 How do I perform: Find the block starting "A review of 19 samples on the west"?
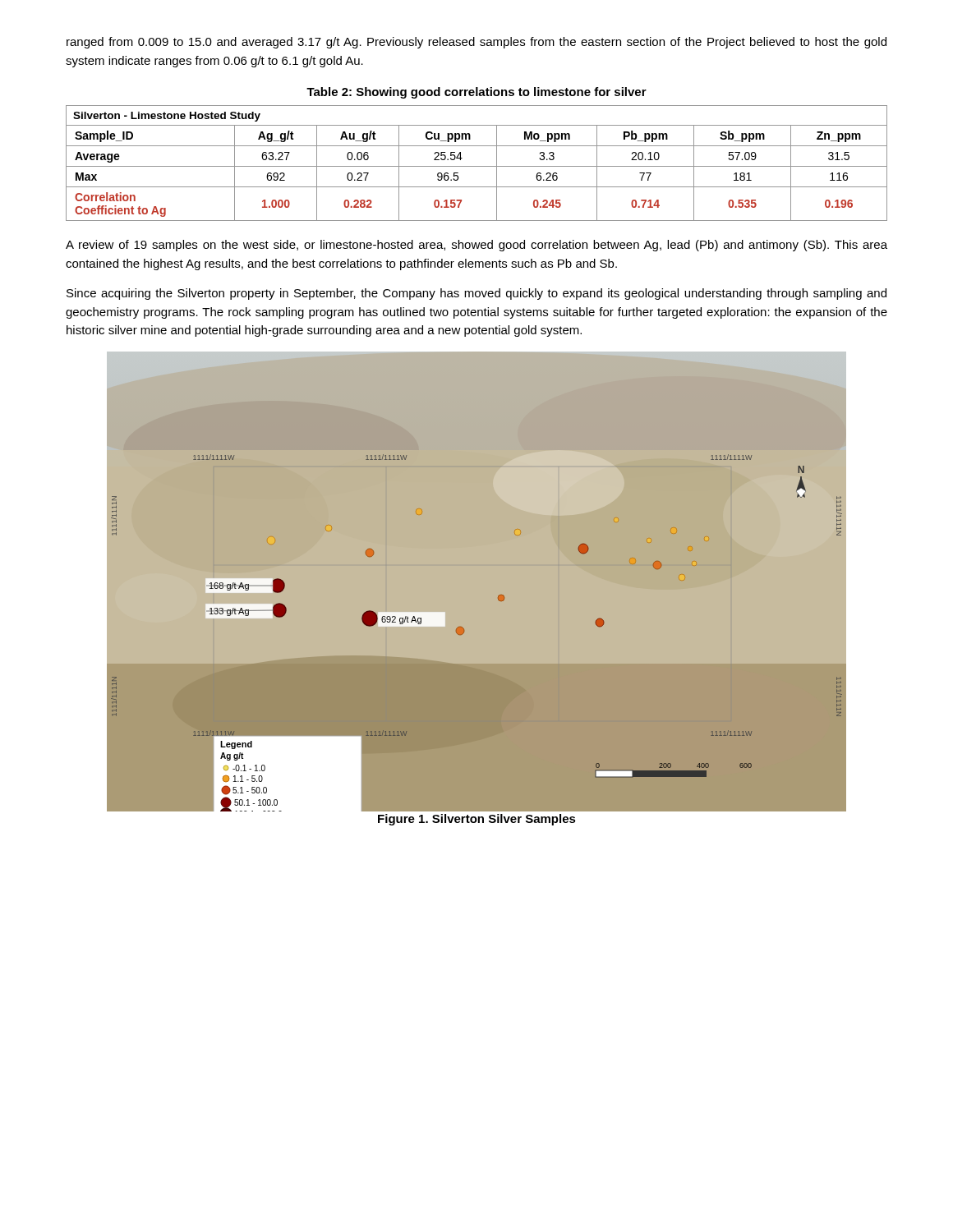476,254
